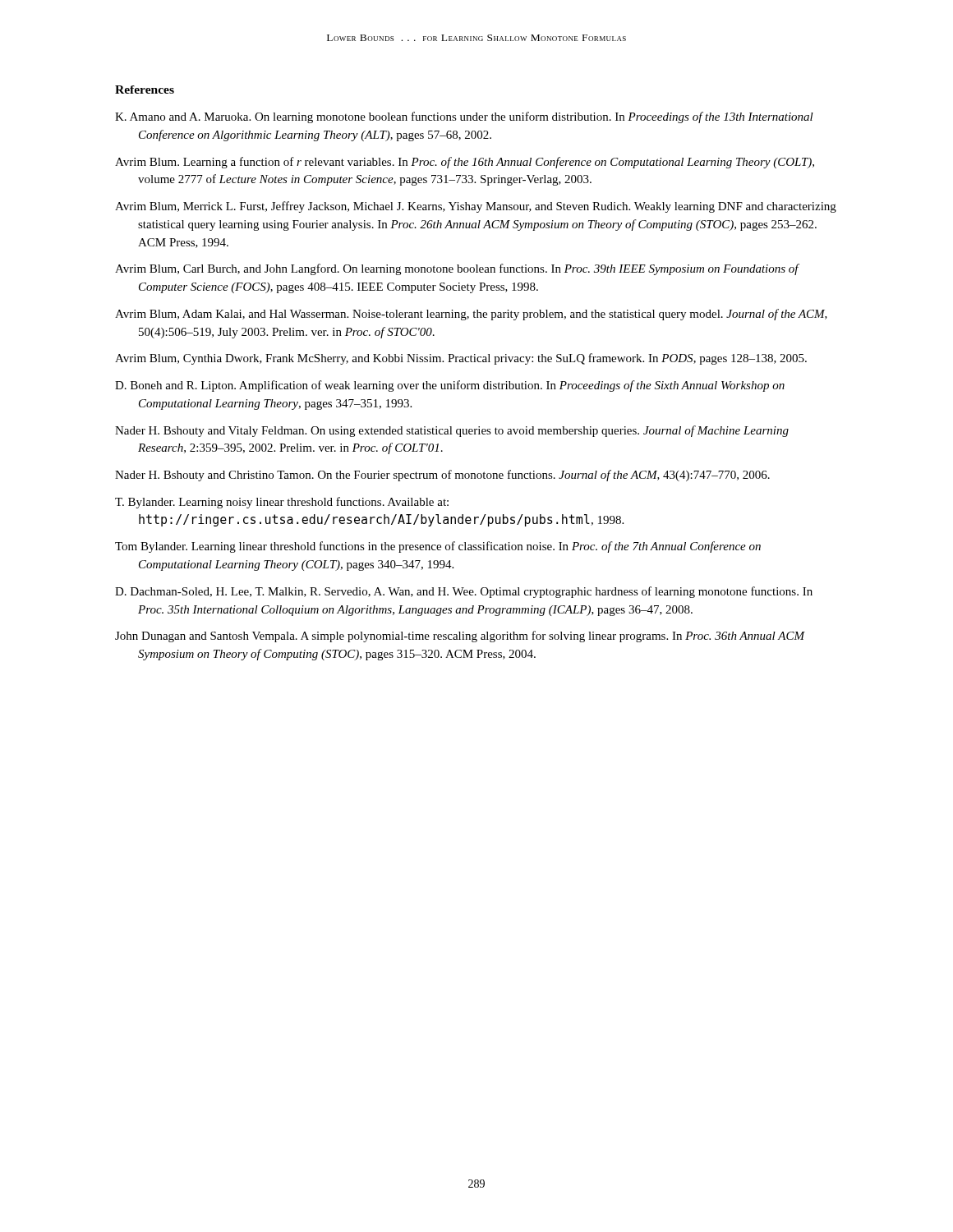This screenshot has width=953, height=1232.
Task: Click the passage that begins "D. Boneh and R. Lipton. Amplification of weak"
Action: [x=476, y=395]
